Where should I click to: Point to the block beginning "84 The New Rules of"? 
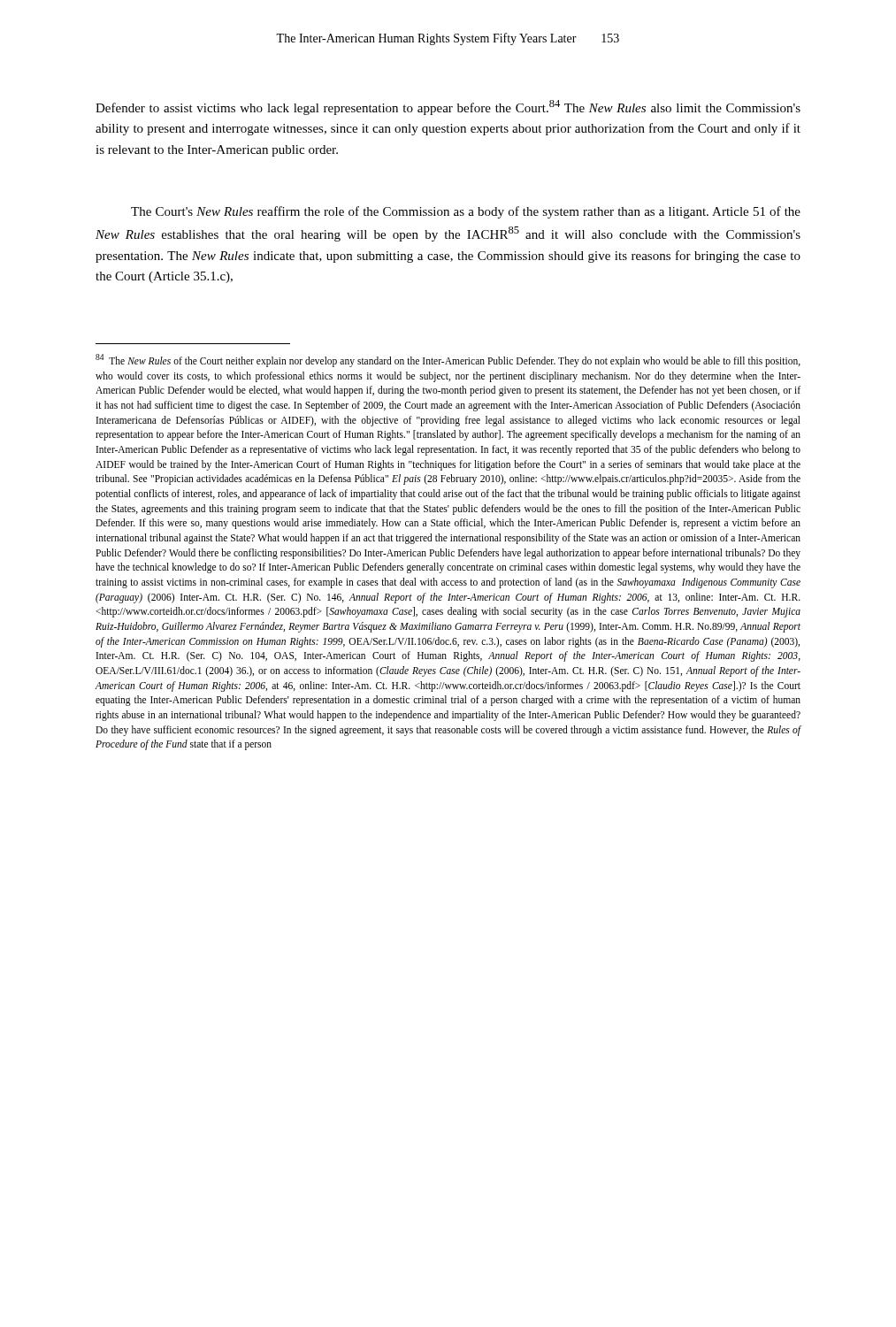[x=448, y=552]
